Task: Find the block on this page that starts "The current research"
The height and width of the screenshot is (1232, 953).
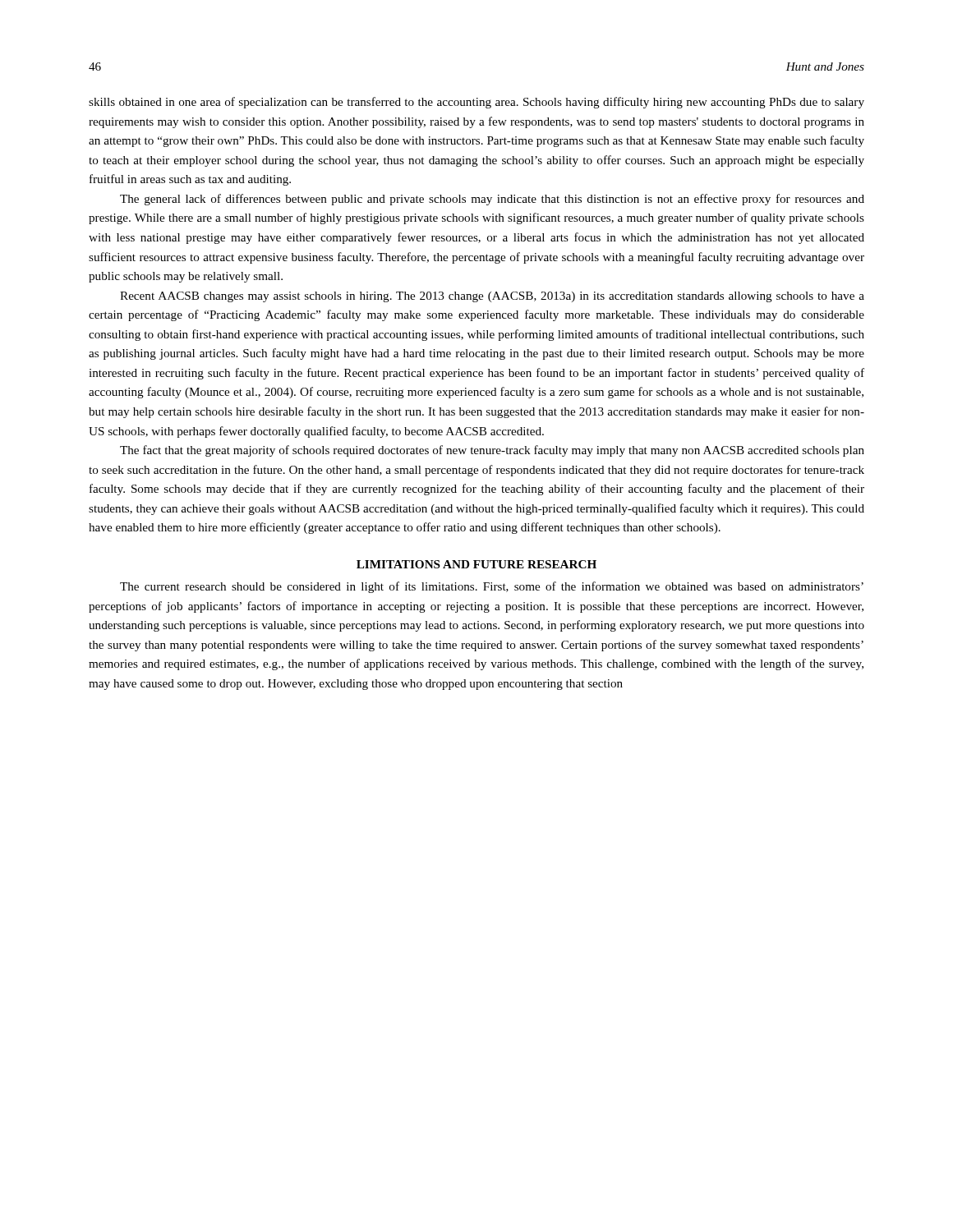Action: click(x=476, y=635)
